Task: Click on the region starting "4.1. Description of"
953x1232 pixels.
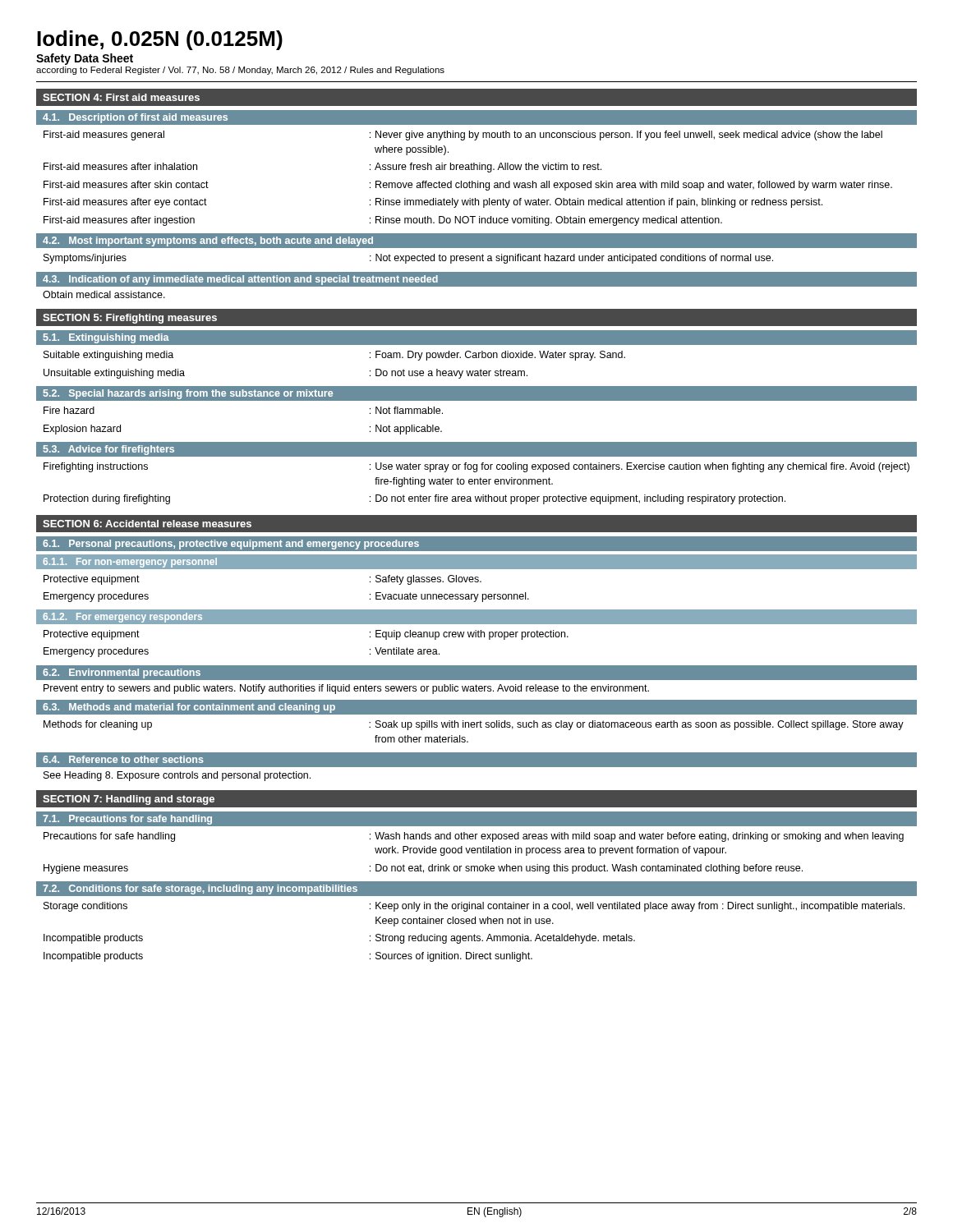Action: (x=476, y=117)
